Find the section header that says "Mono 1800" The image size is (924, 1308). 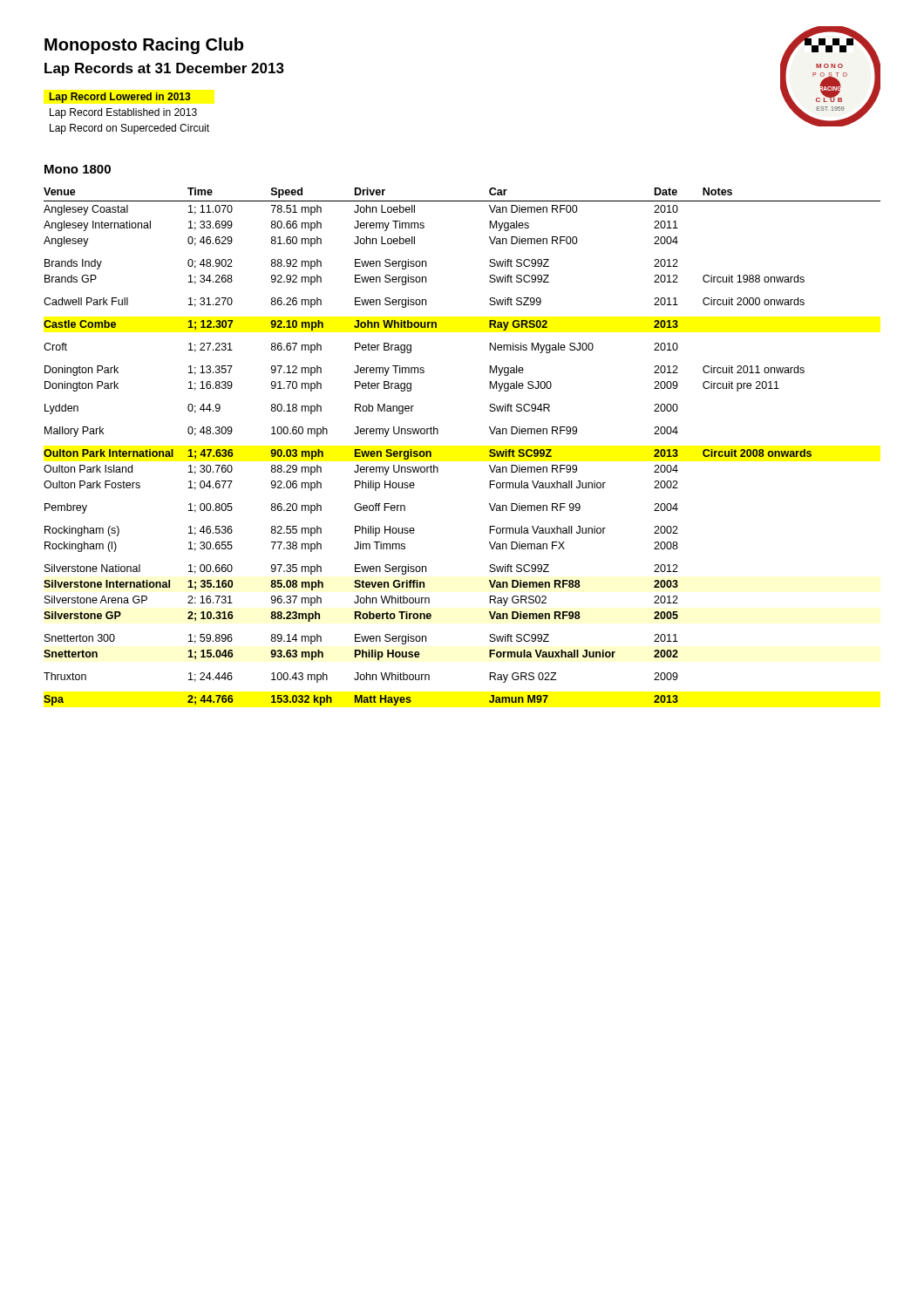(77, 169)
